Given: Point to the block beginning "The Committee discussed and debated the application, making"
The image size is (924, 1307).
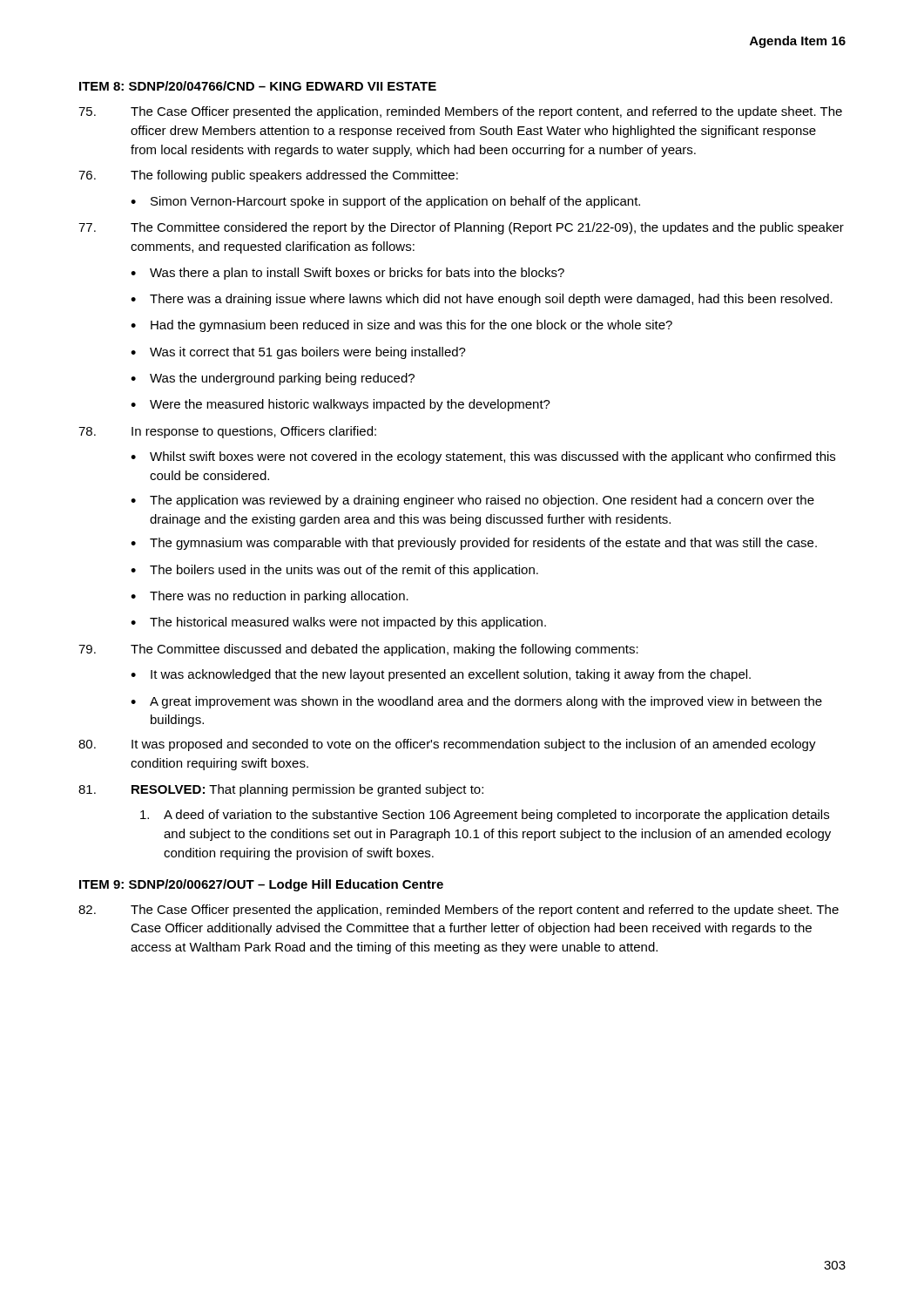Looking at the screenshot, I should click(462, 649).
